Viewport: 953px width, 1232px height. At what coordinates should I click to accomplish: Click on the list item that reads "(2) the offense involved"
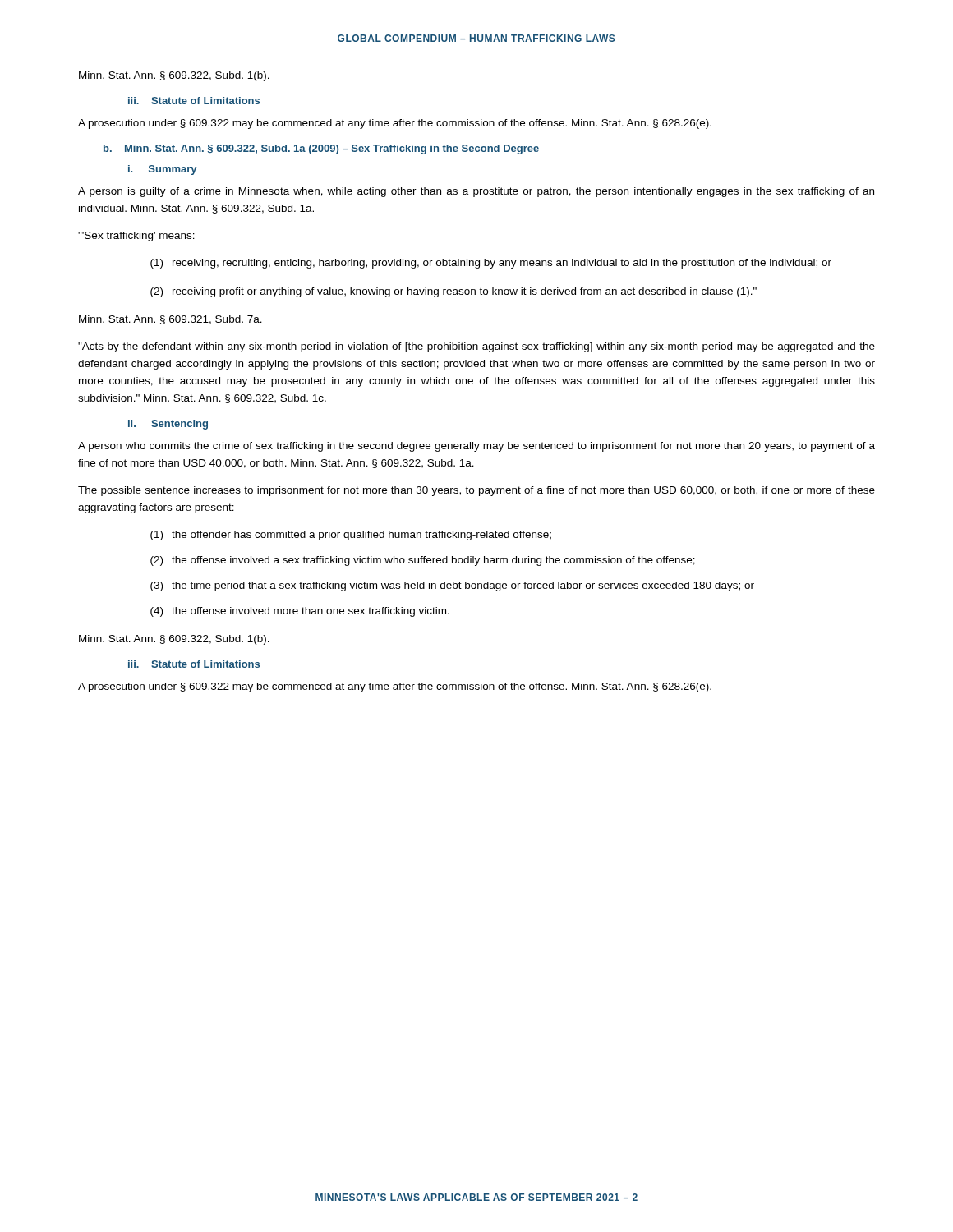click(x=509, y=560)
